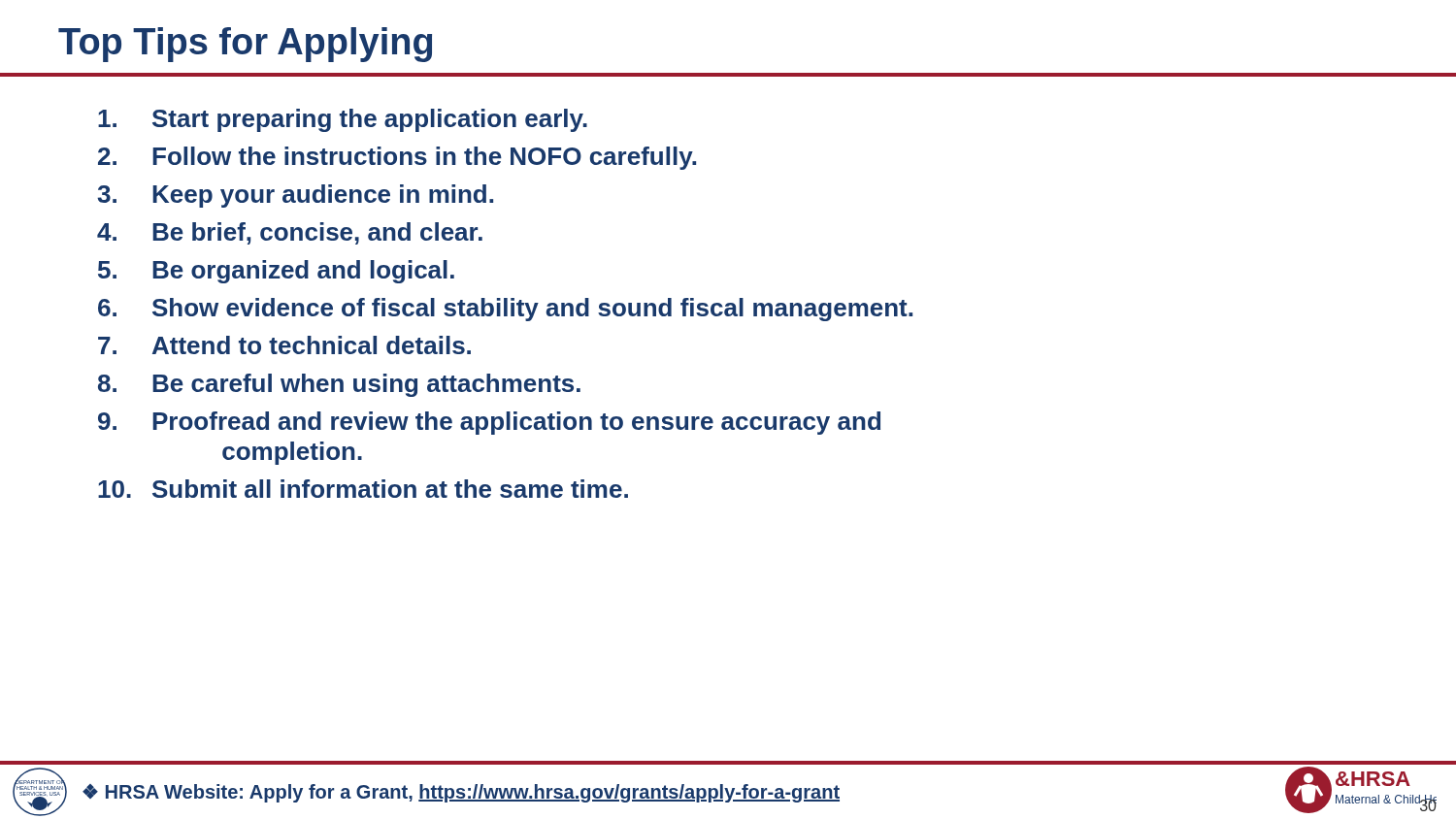Locate the text block with the text "❖ HRSA Website: Apply for a"
Viewport: 1456px width, 819px height.
click(461, 792)
